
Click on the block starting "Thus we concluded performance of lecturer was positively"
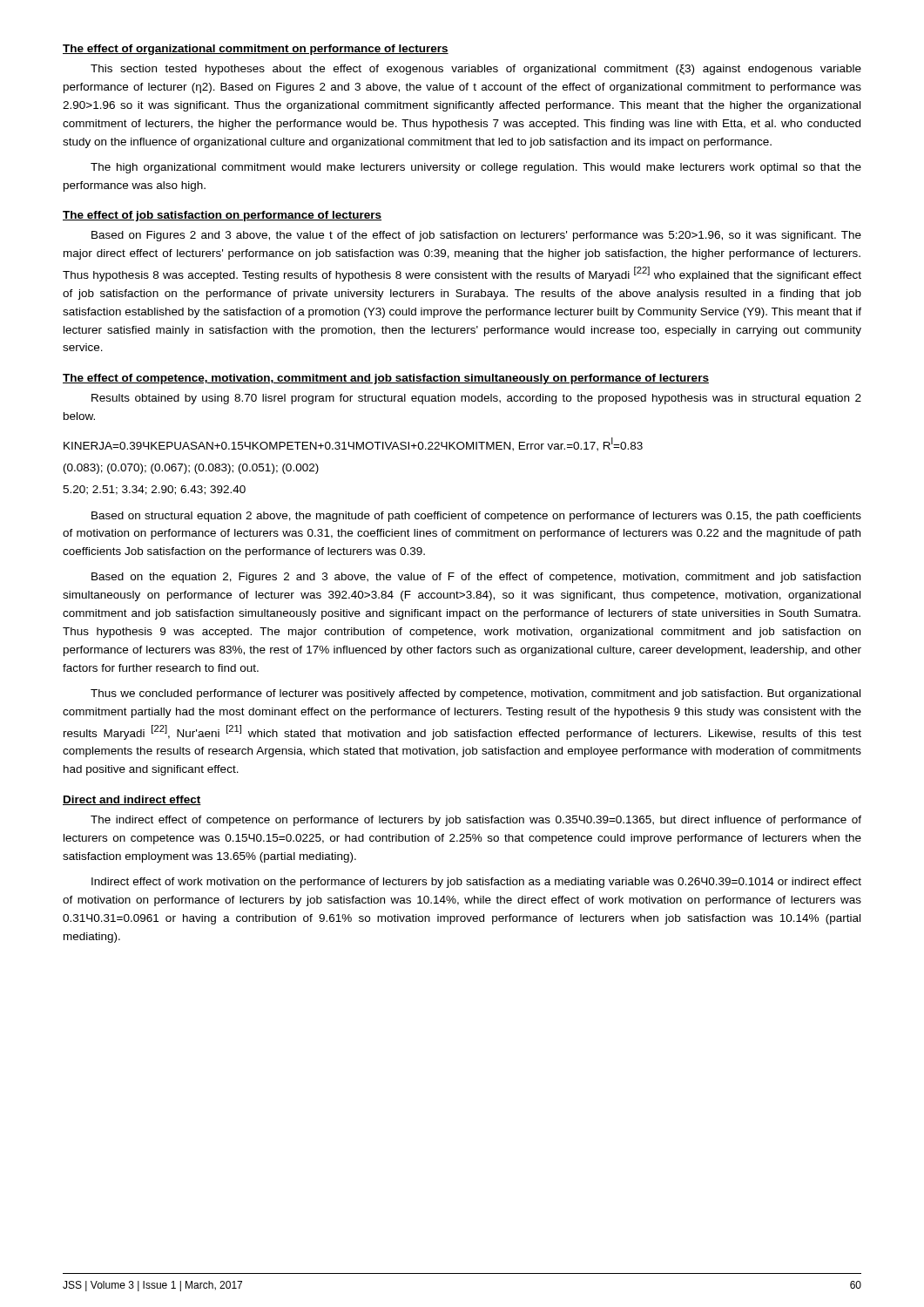[462, 731]
